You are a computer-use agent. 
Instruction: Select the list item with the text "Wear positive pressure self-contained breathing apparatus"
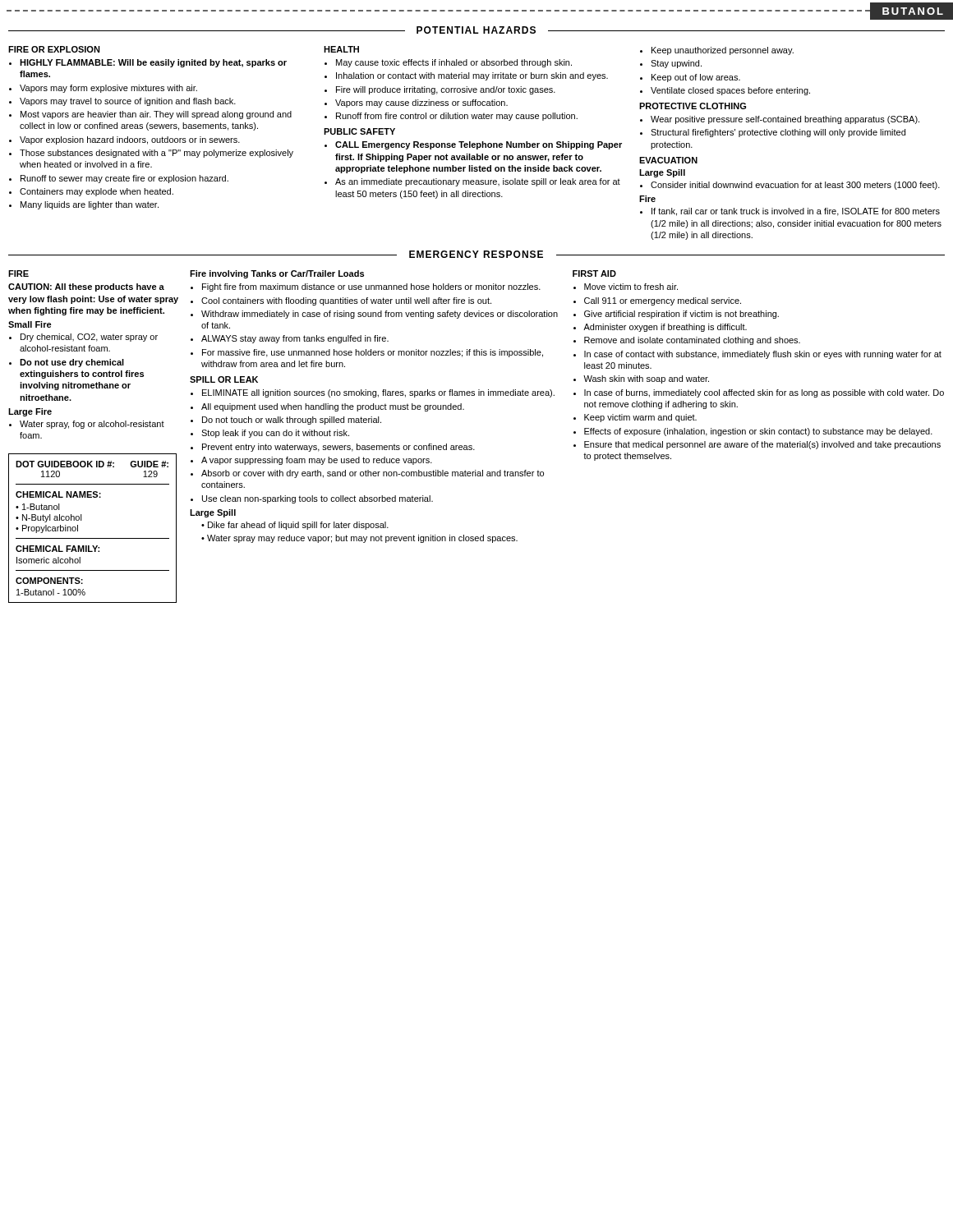pos(798,119)
